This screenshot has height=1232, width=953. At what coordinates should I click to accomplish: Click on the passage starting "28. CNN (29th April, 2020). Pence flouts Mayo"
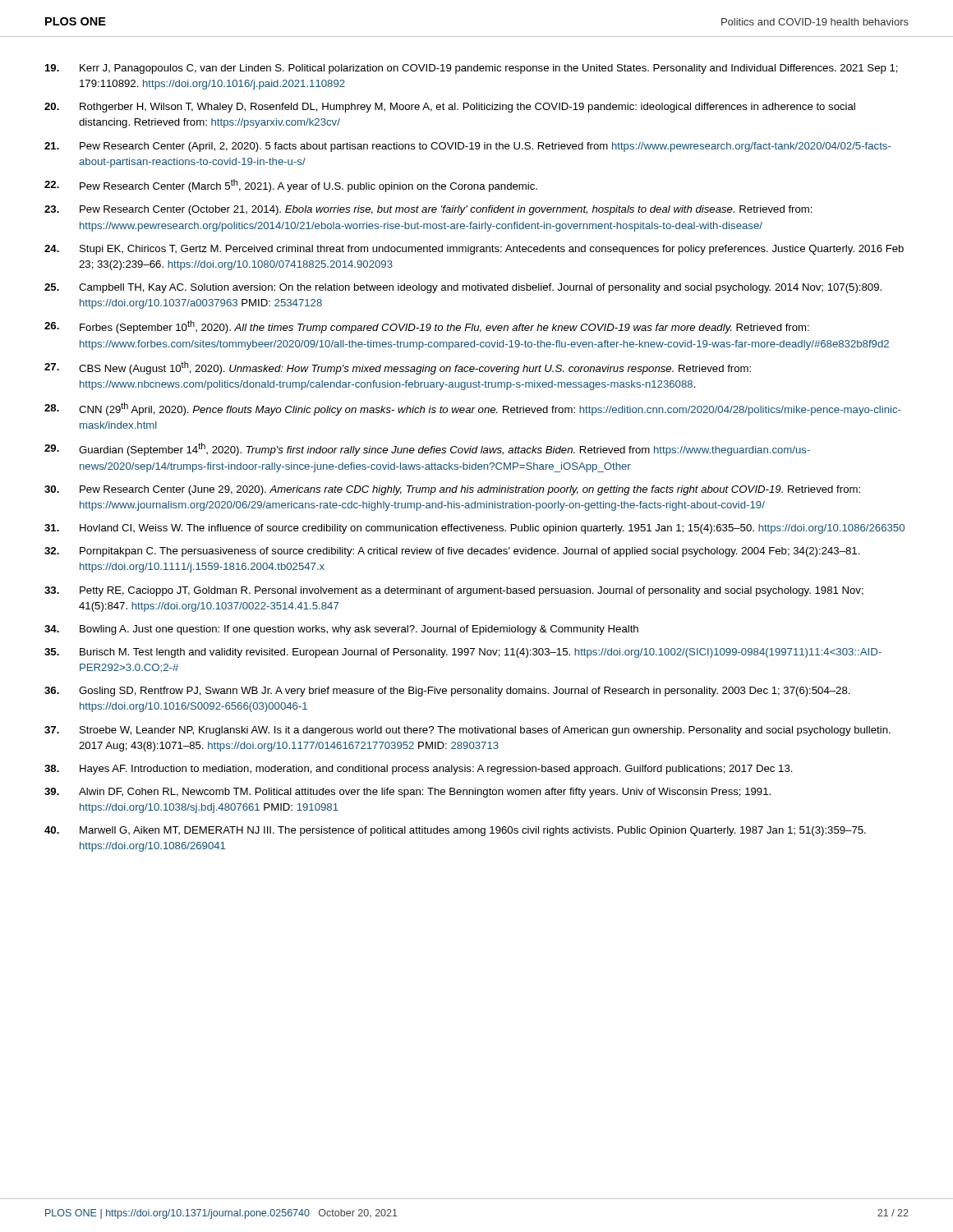tap(476, 416)
